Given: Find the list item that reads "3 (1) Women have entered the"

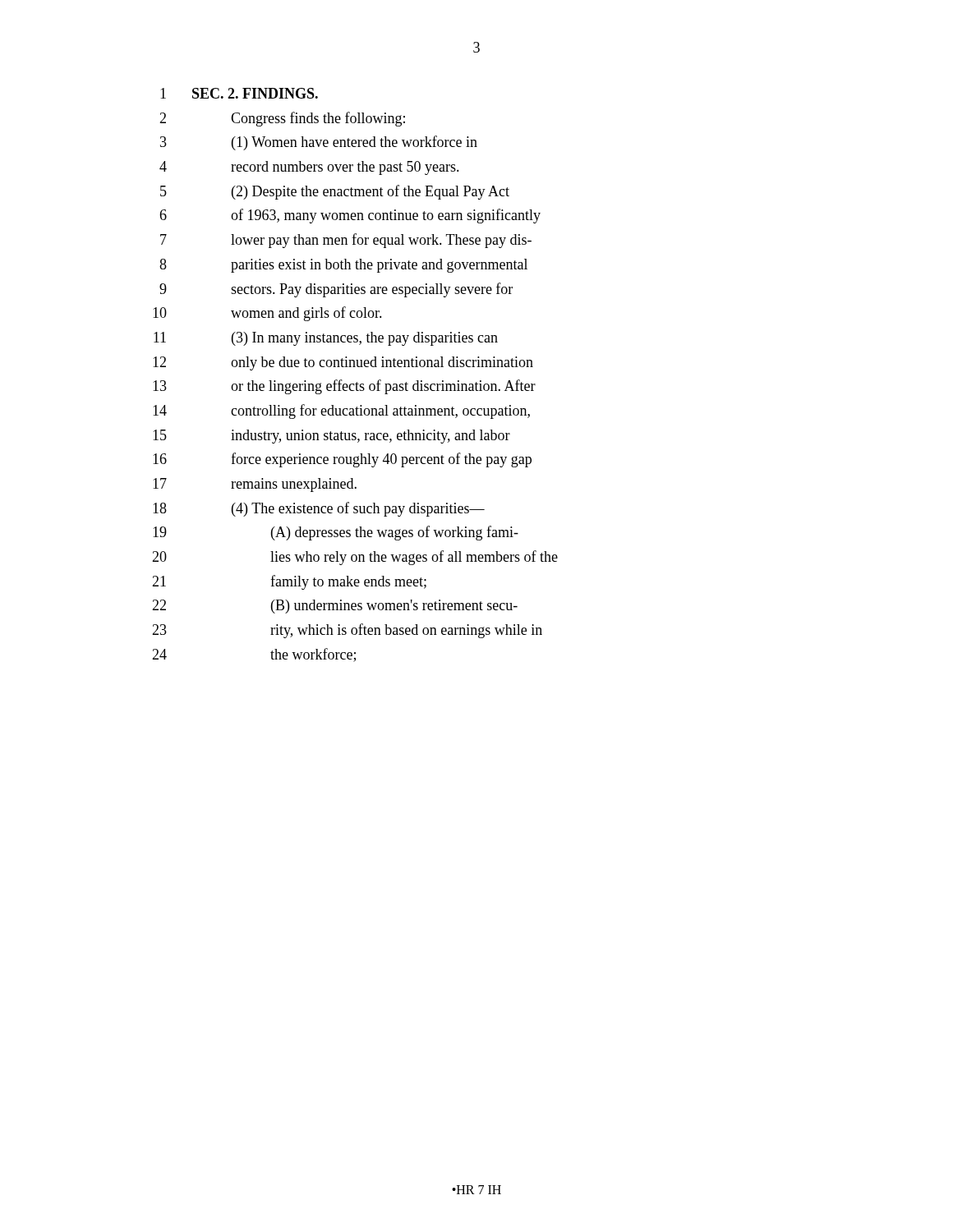Looking at the screenshot, I should [x=319, y=143].
